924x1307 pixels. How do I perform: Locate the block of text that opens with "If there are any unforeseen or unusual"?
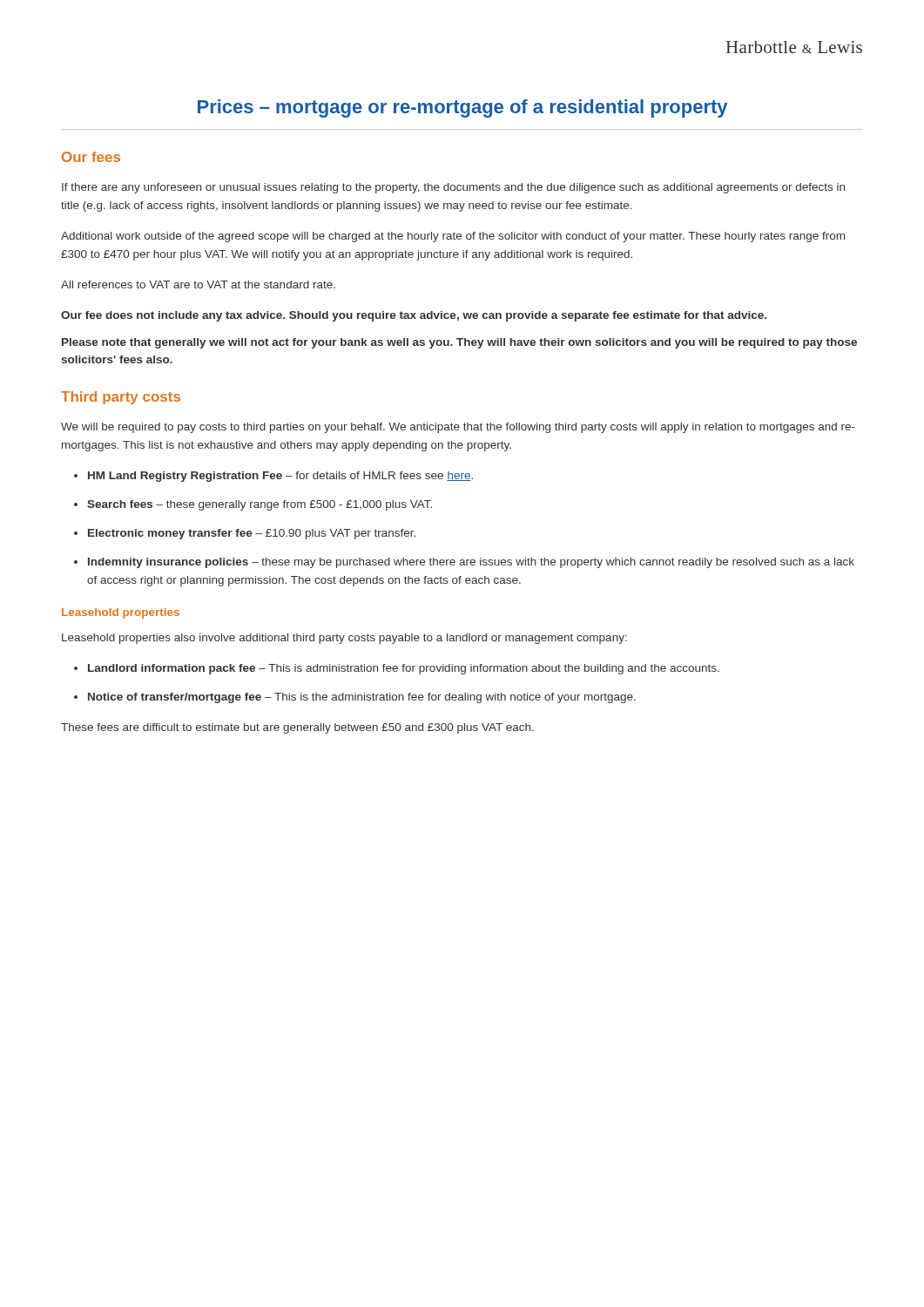coord(453,196)
